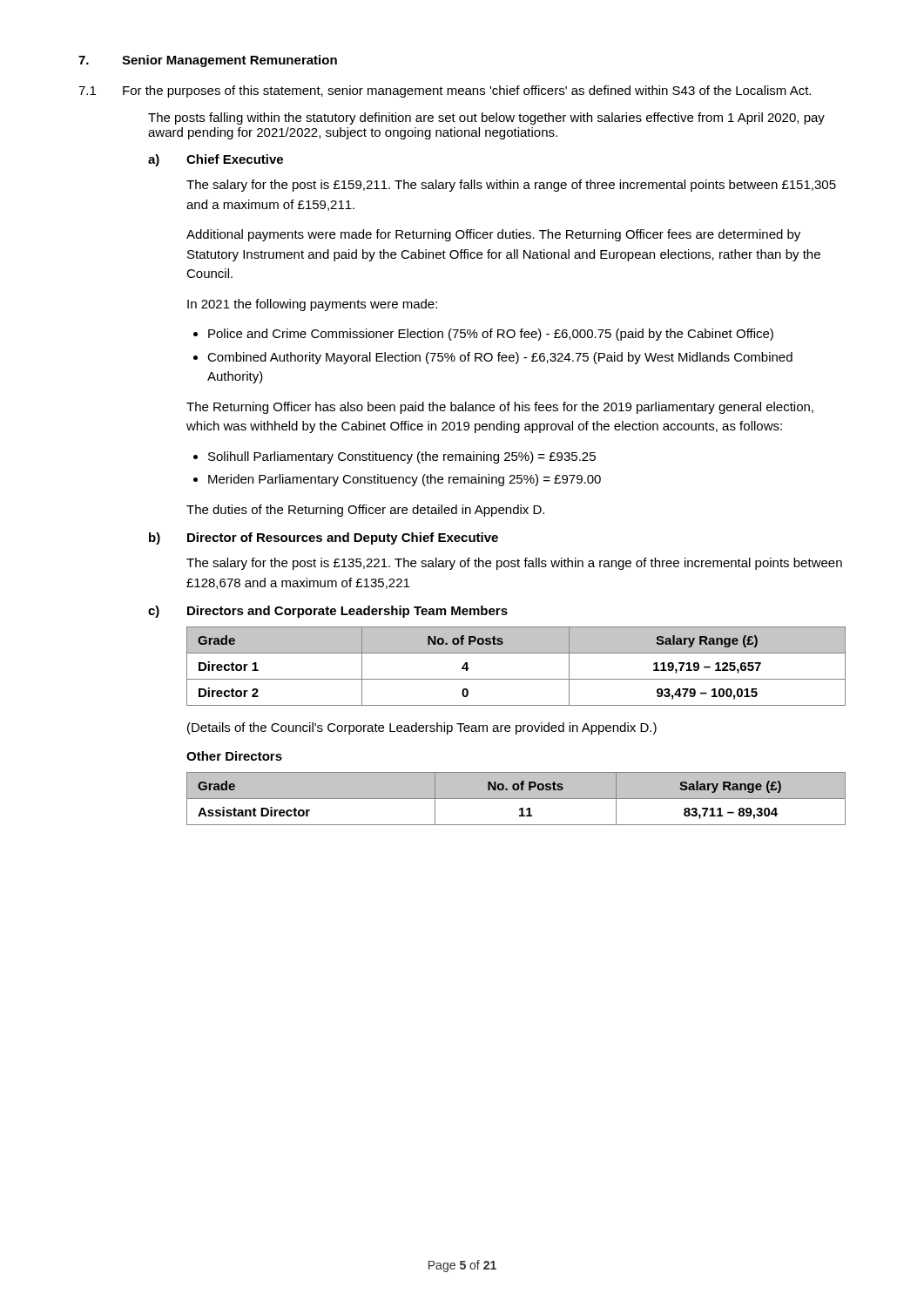Find the block starting "1 For the purposes of"
This screenshot has width=924, height=1307.
[462, 90]
